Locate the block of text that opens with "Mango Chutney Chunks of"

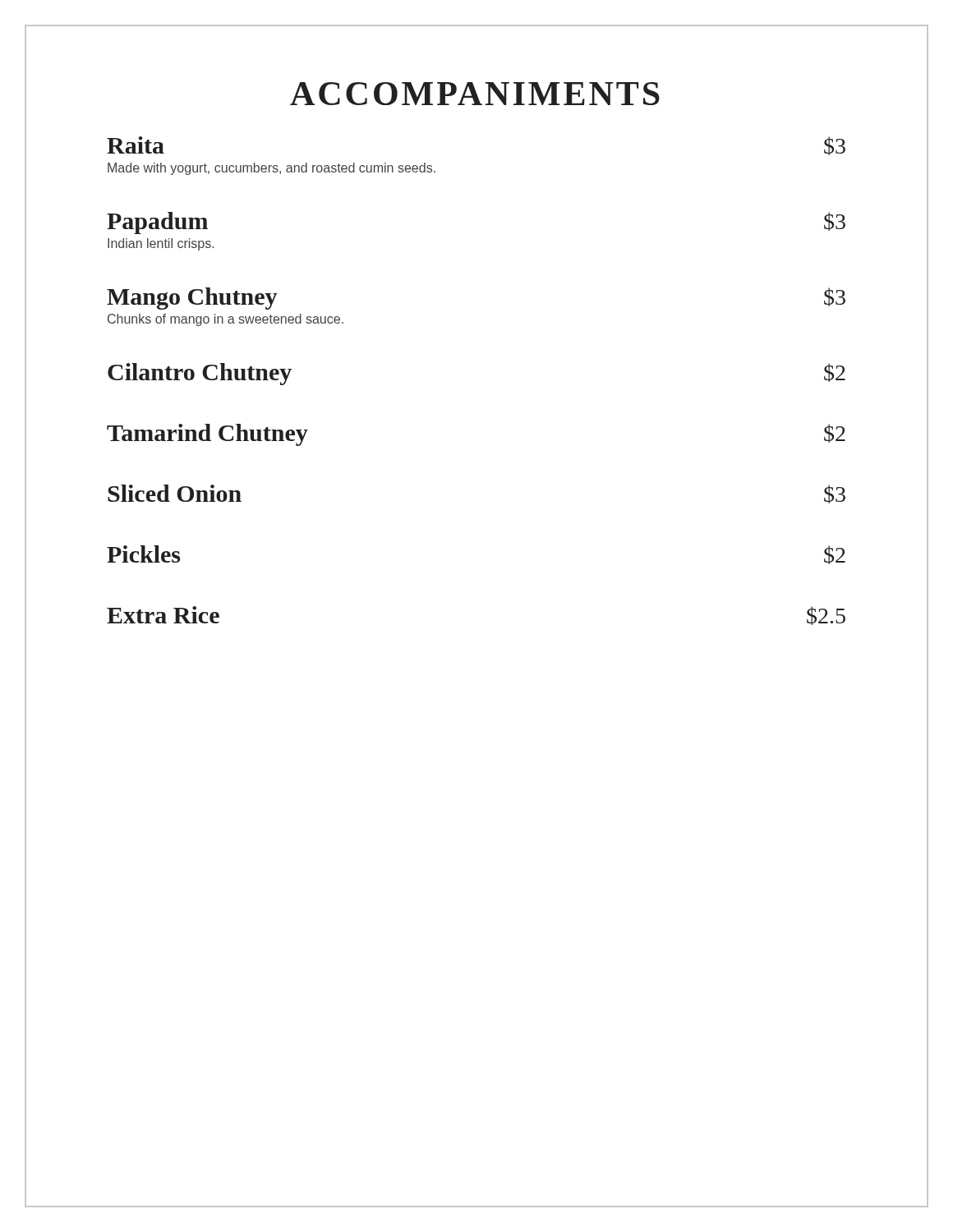[x=193, y=300]
